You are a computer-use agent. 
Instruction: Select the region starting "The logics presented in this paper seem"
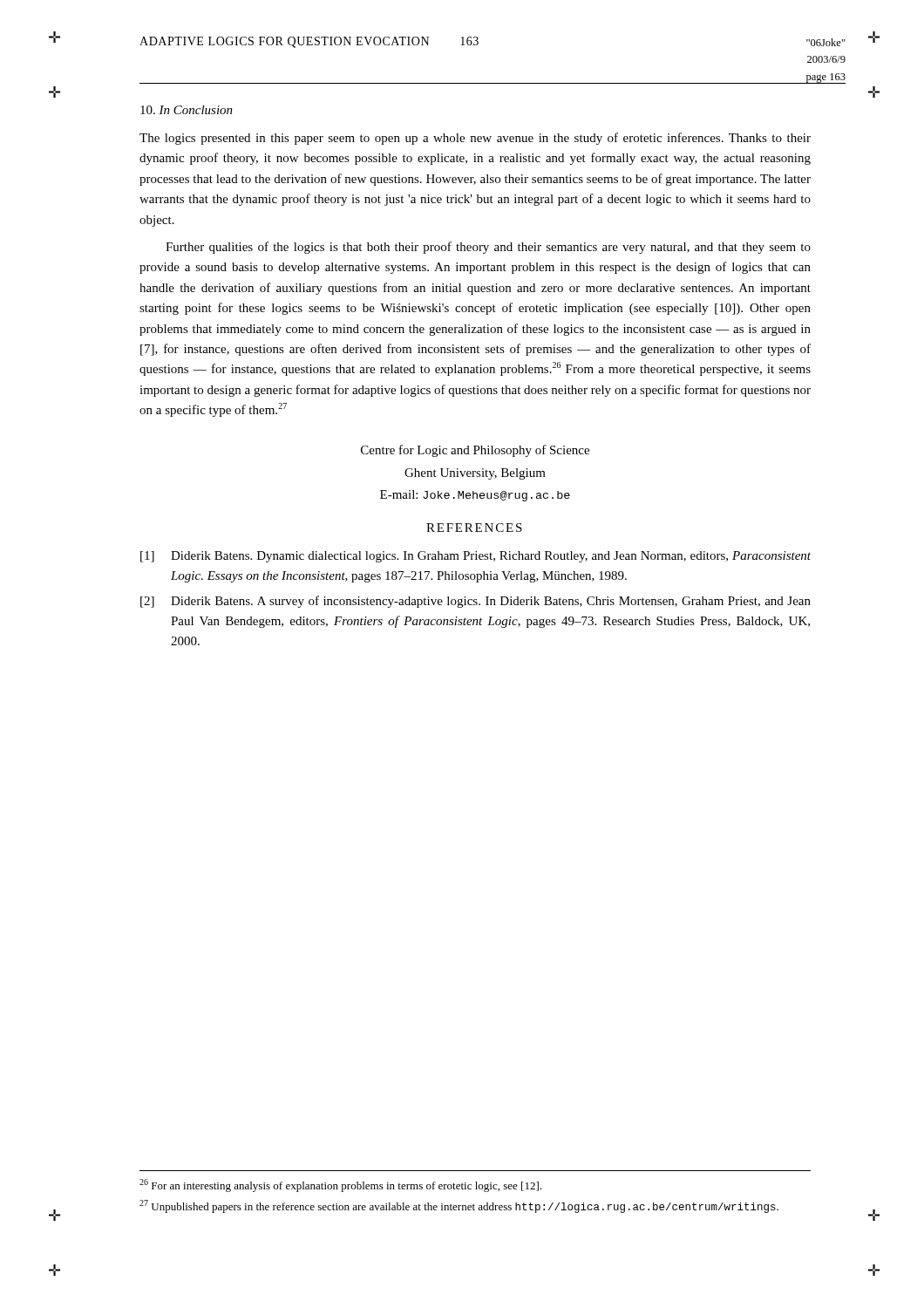475,179
